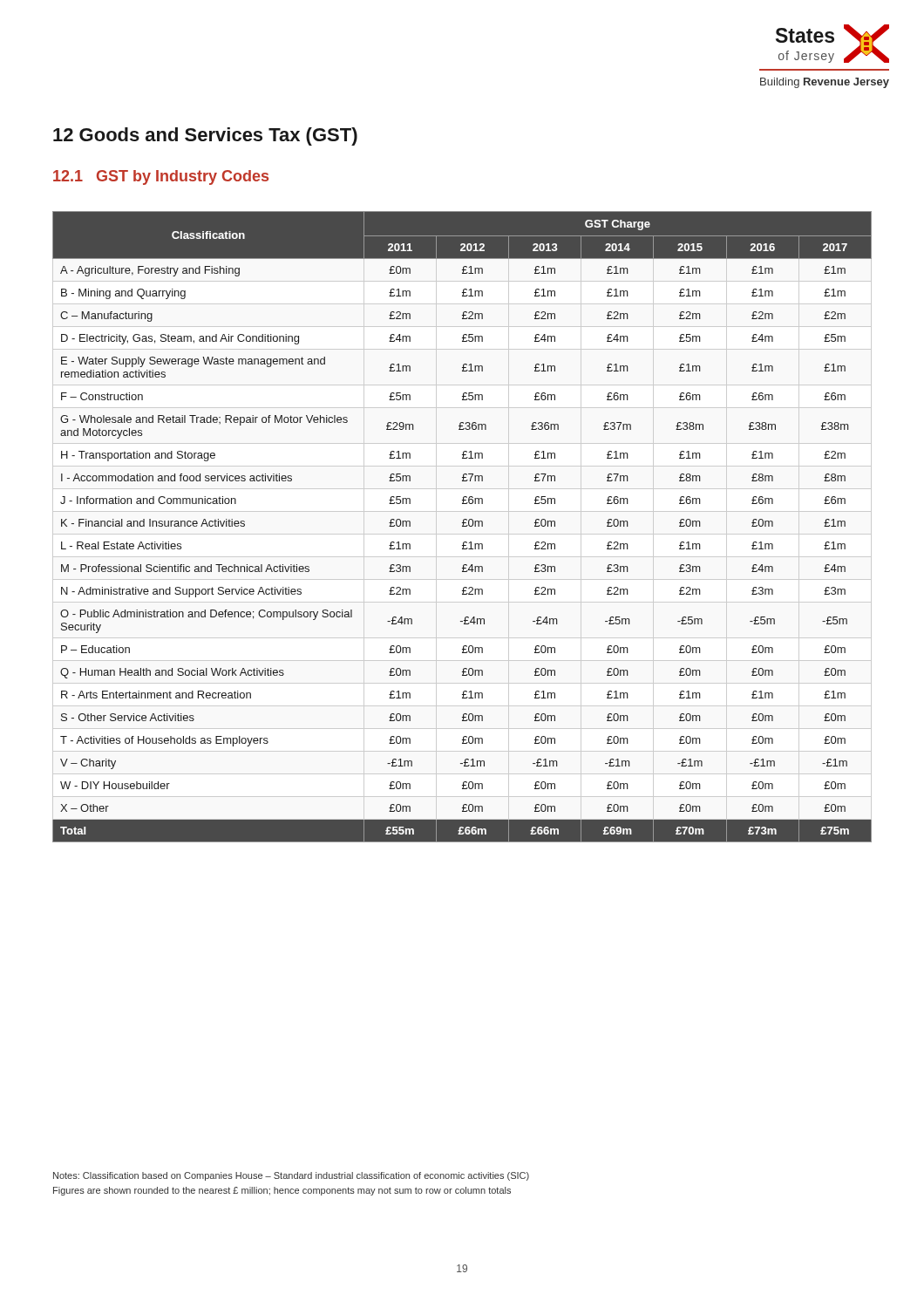Locate the section header that reads "12.1 GST by Industry Codes"

coord(161,176)
